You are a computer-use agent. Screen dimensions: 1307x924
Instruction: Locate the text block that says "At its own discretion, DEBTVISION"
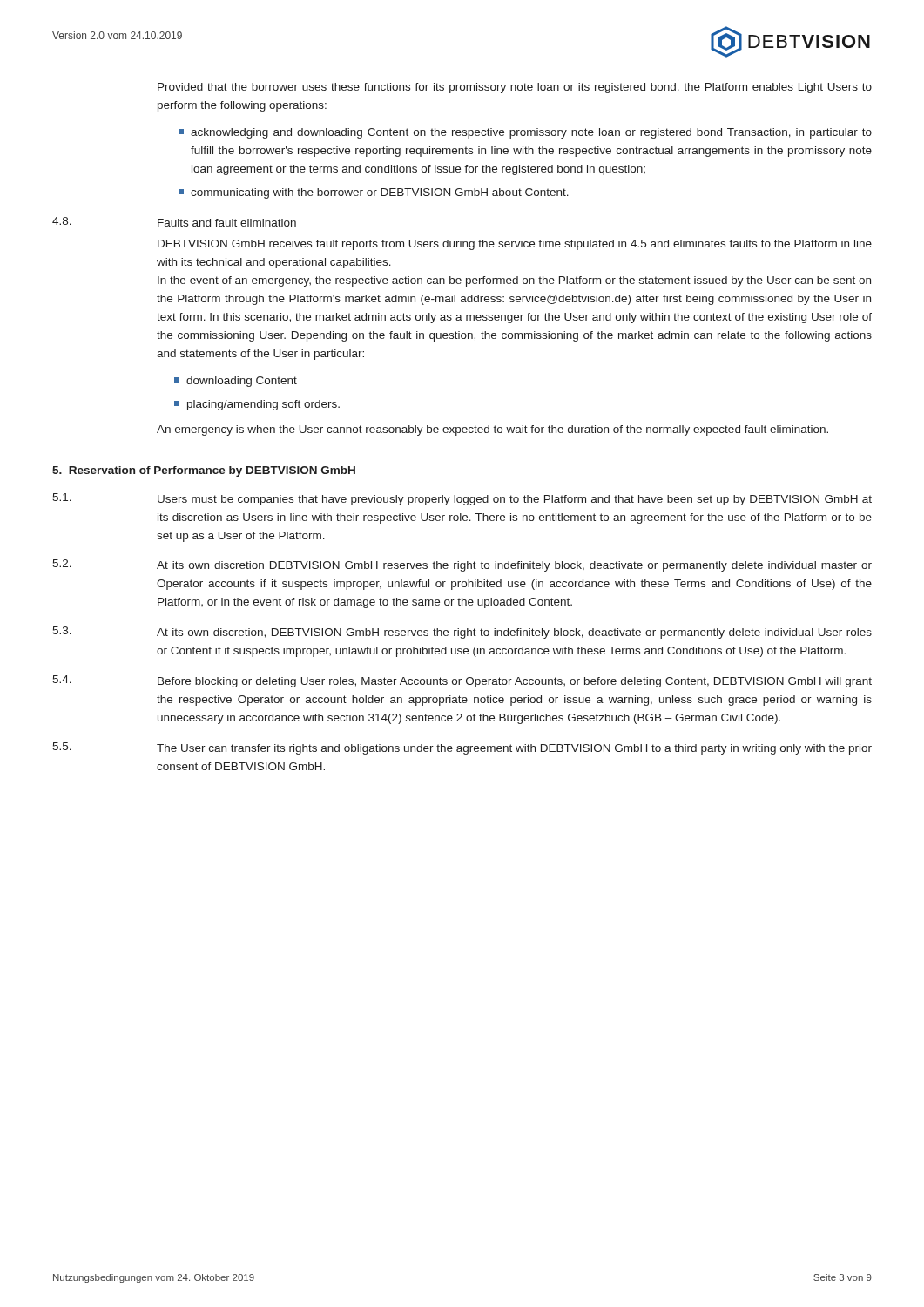[x=514, y=641]
